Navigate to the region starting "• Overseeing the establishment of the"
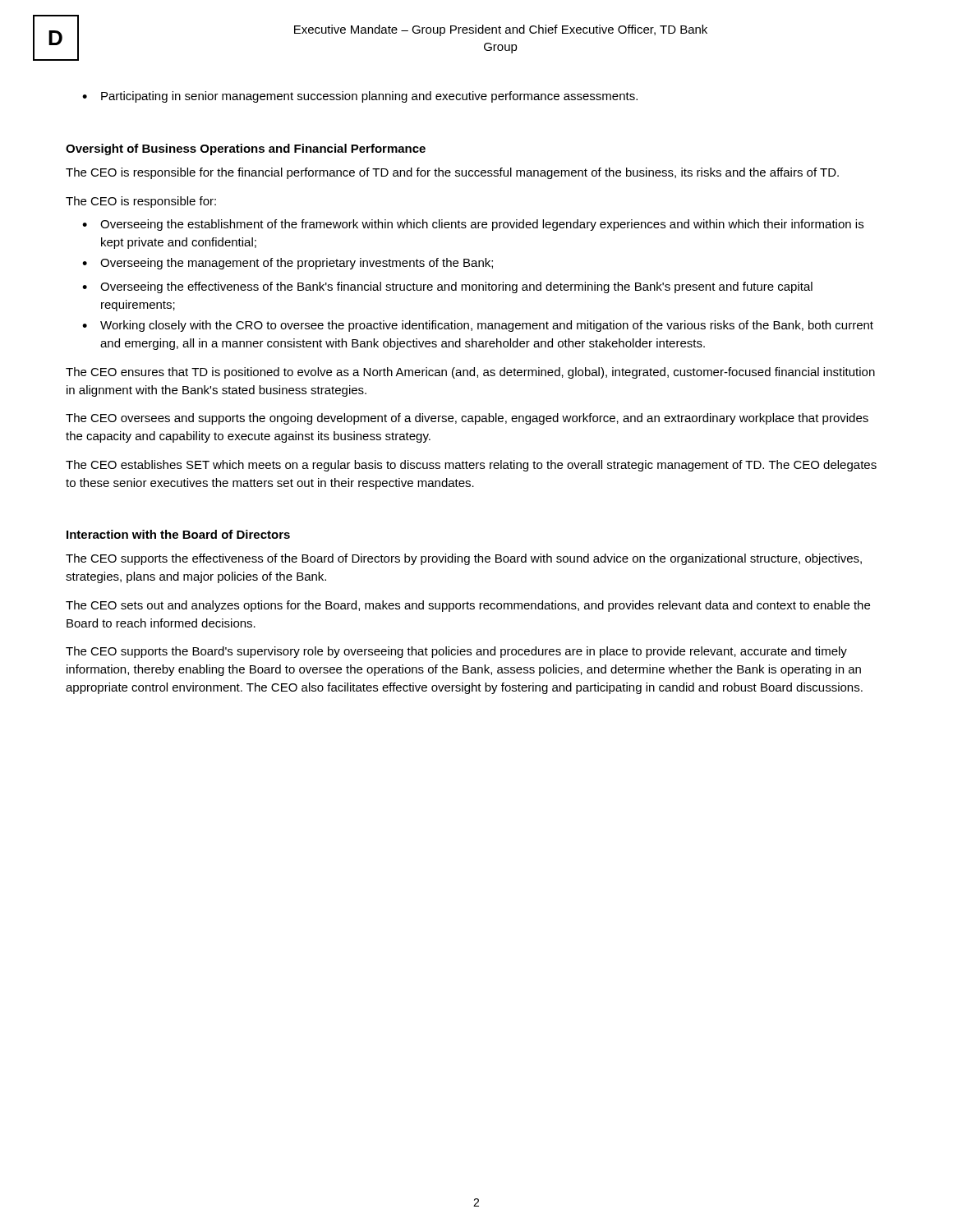 485,233
